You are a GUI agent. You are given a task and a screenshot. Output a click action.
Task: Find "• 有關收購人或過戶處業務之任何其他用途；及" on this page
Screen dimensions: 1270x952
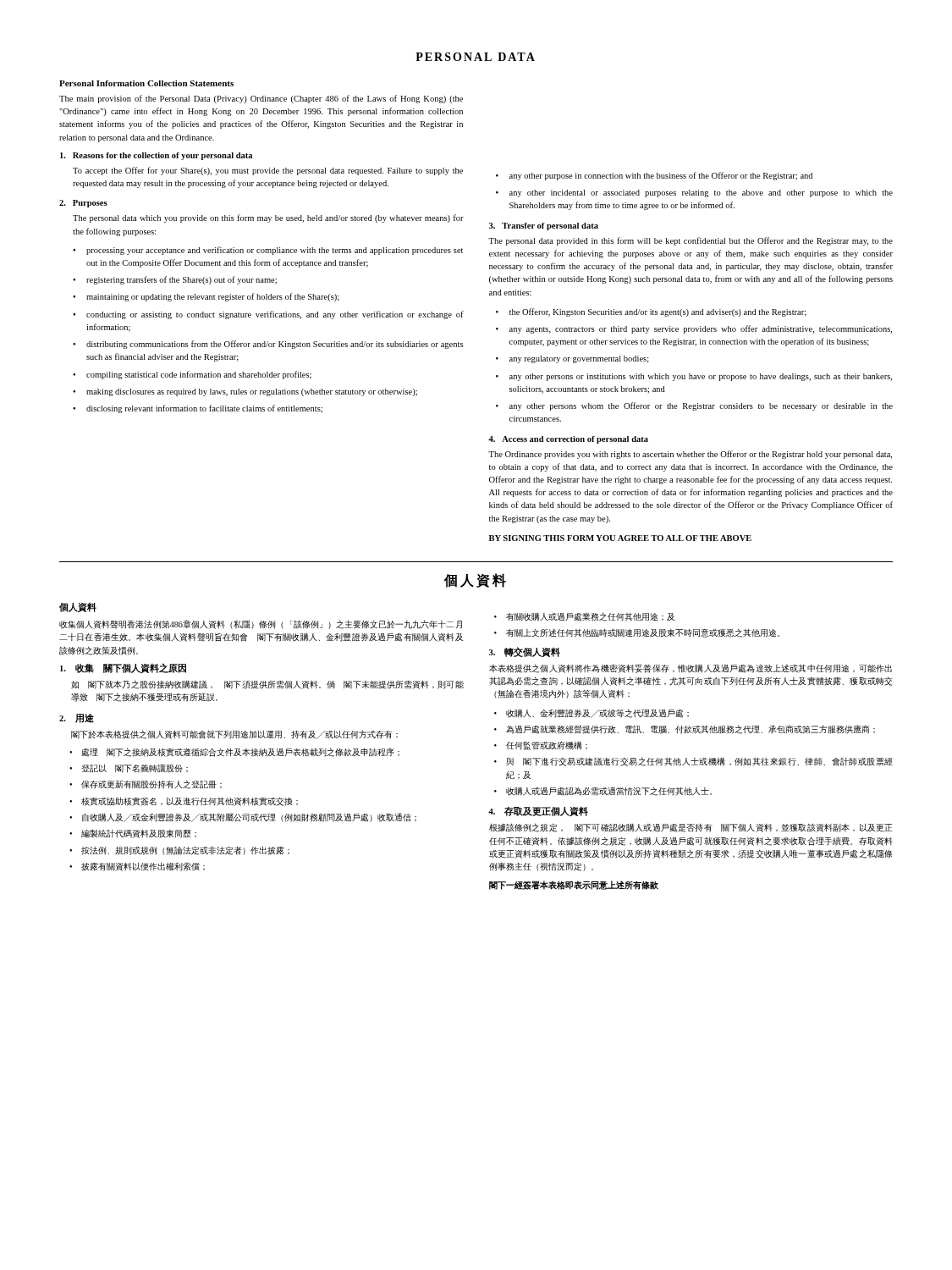[x=585, y=617]
